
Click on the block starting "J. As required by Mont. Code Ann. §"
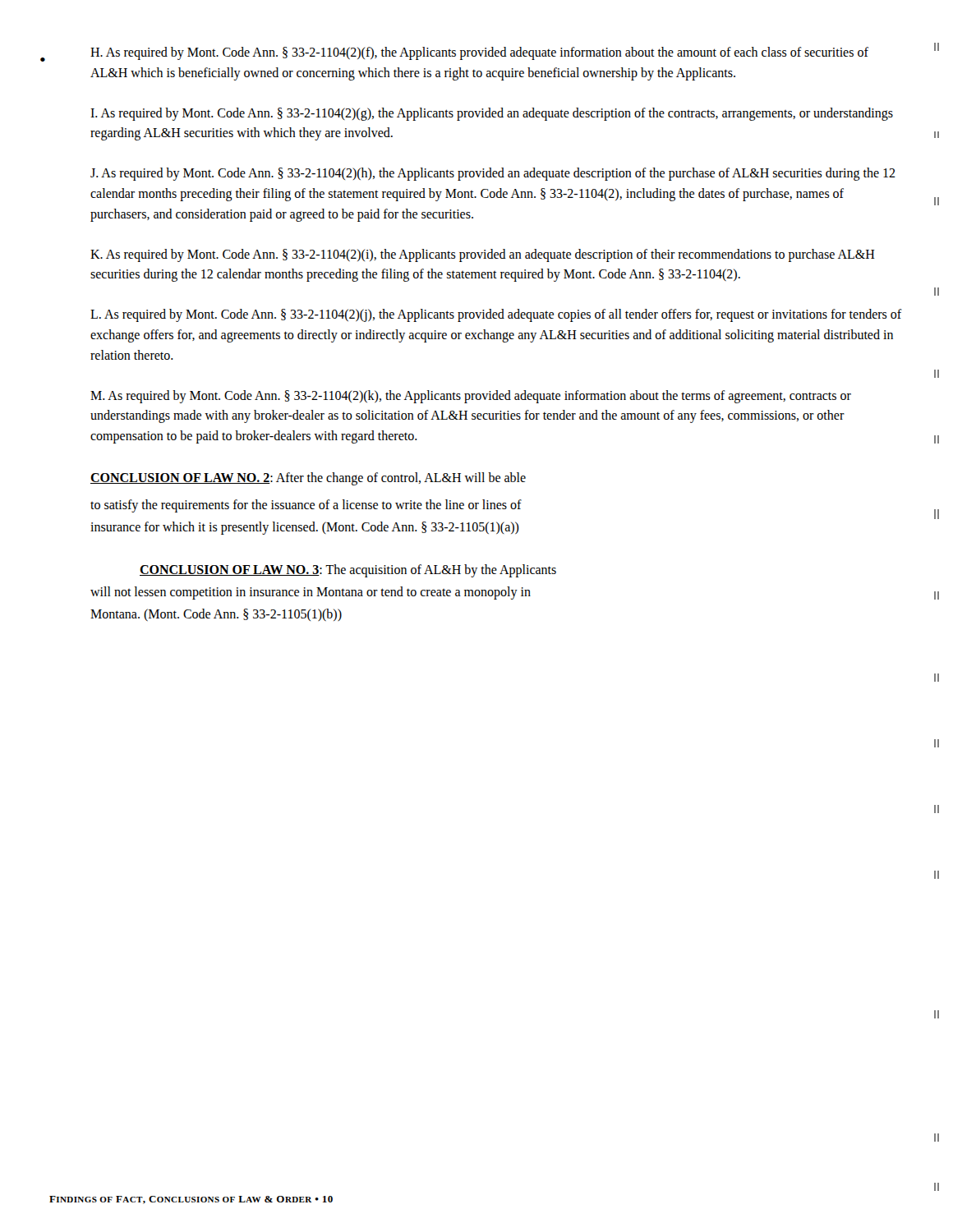pos(493,193)
